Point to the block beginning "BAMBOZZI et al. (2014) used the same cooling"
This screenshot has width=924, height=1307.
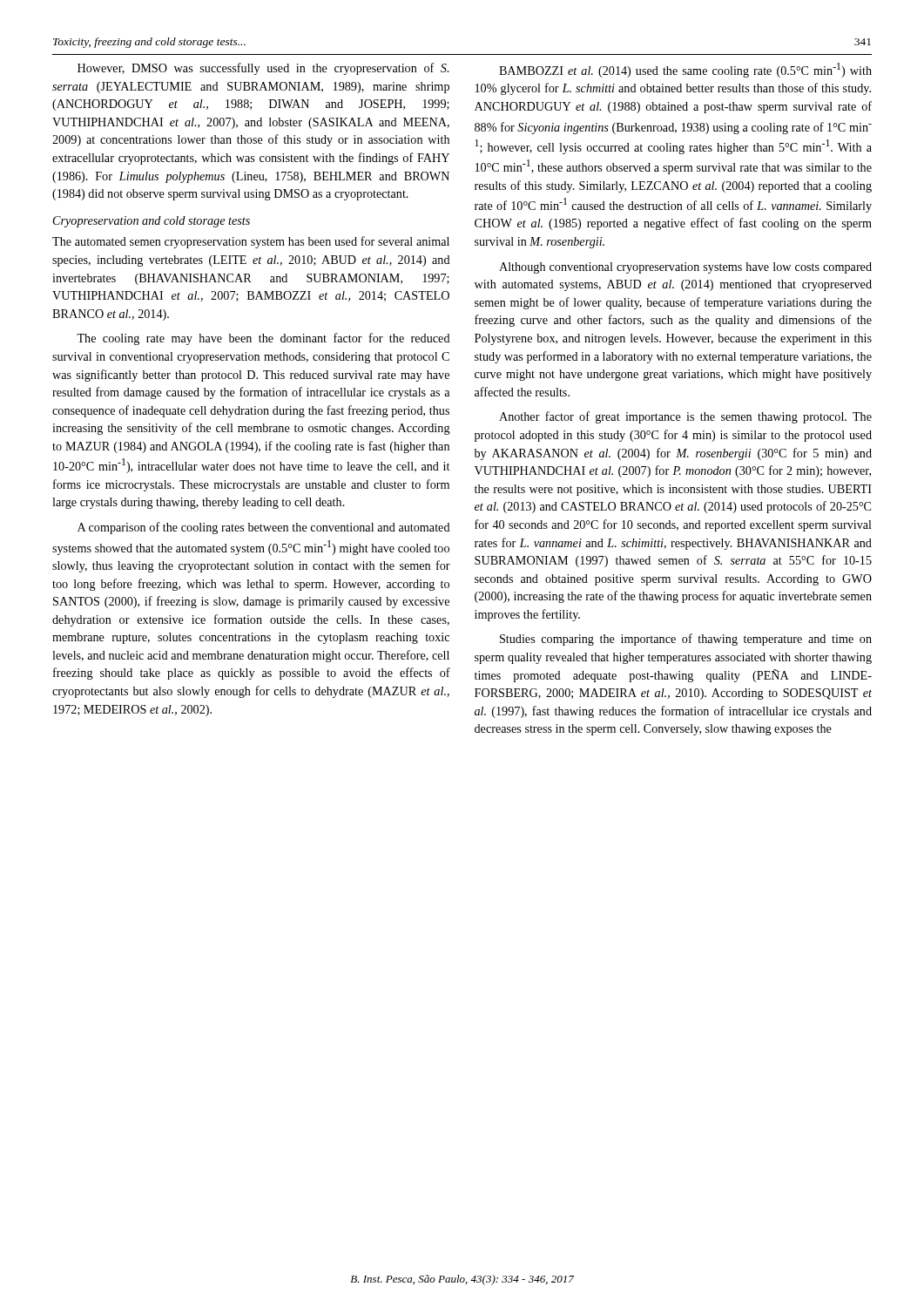coord(673,155)
